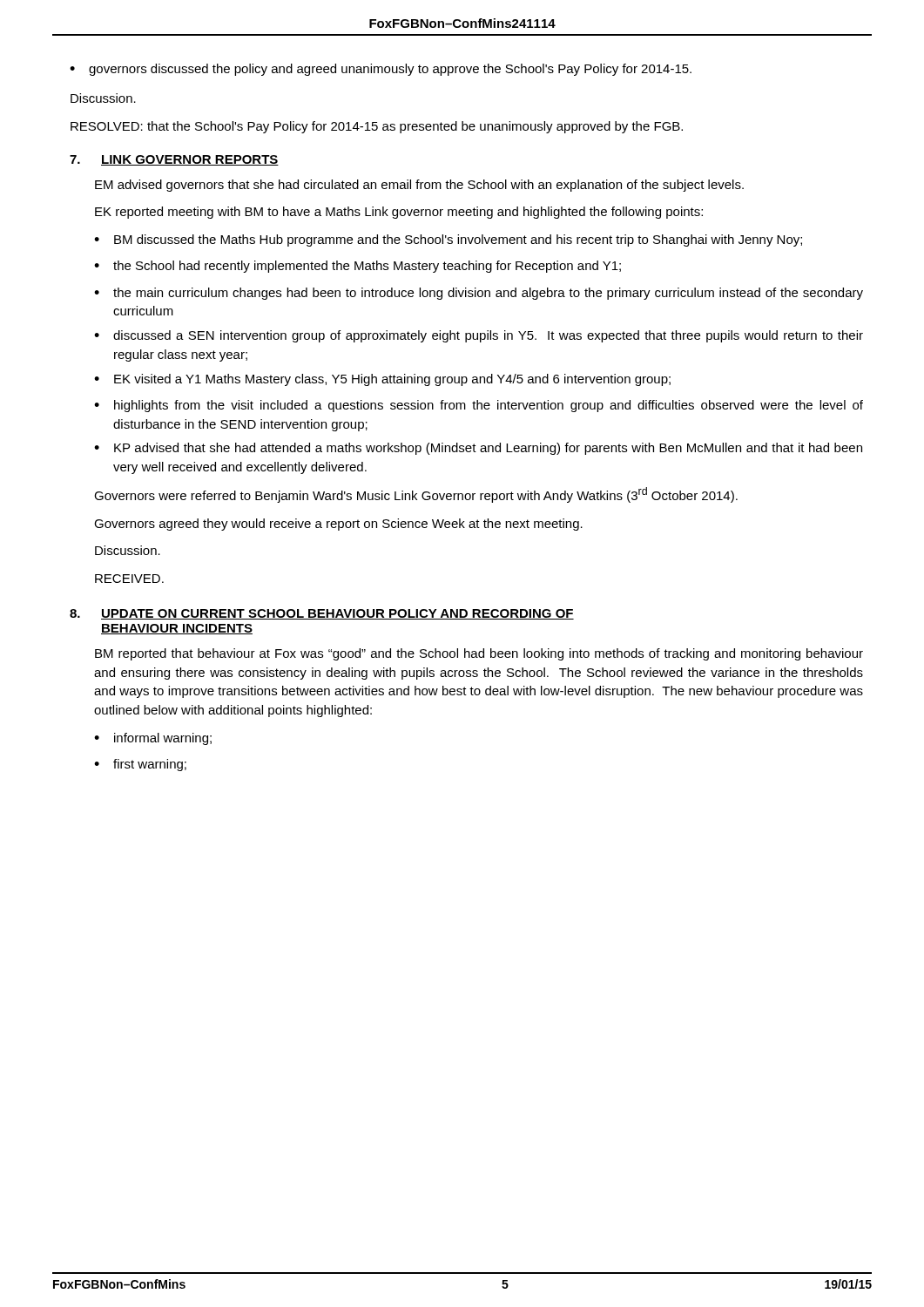Image resolution: width=924 pixels, height=1307 pixels.
Task: Click on the section header that says "8. UPDATE ON CURRENT"
Action: (x=322, y=620)
